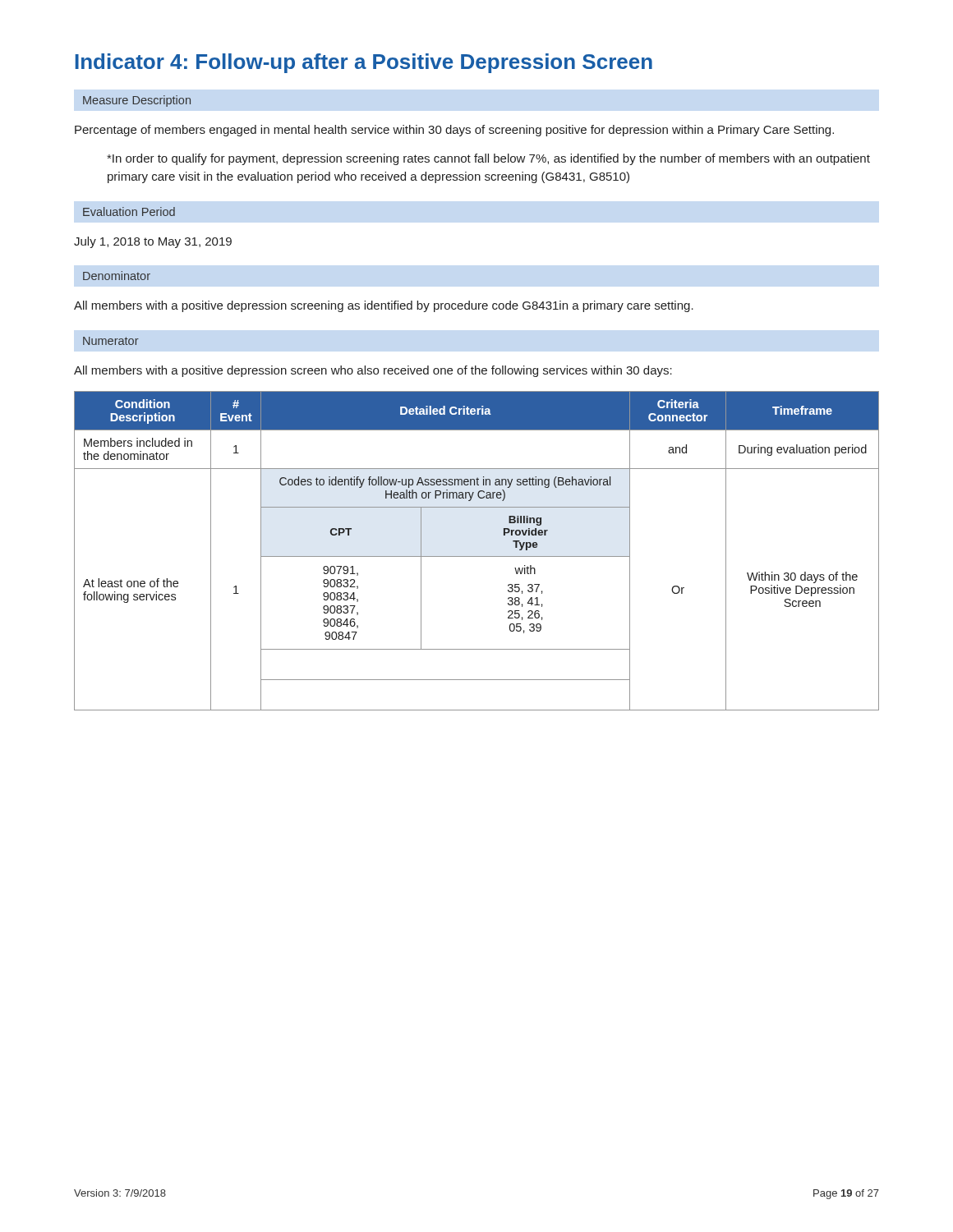Image resolution: width=953 pixels, height=1232 pixels.
Task: Find the section header that says "Measure Description"
Action: [x=137, y=100]
